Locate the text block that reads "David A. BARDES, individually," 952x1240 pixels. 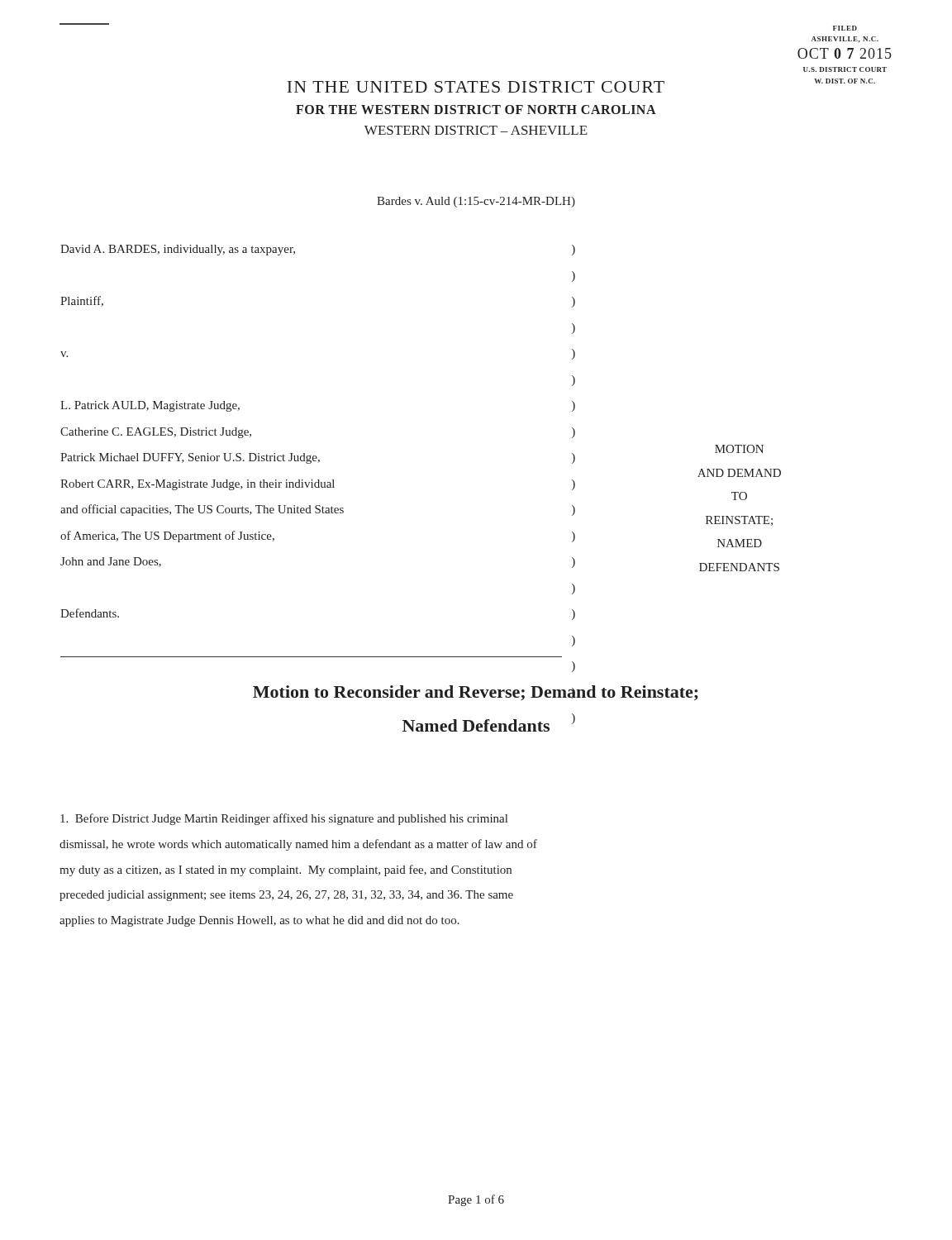point(177,250)
